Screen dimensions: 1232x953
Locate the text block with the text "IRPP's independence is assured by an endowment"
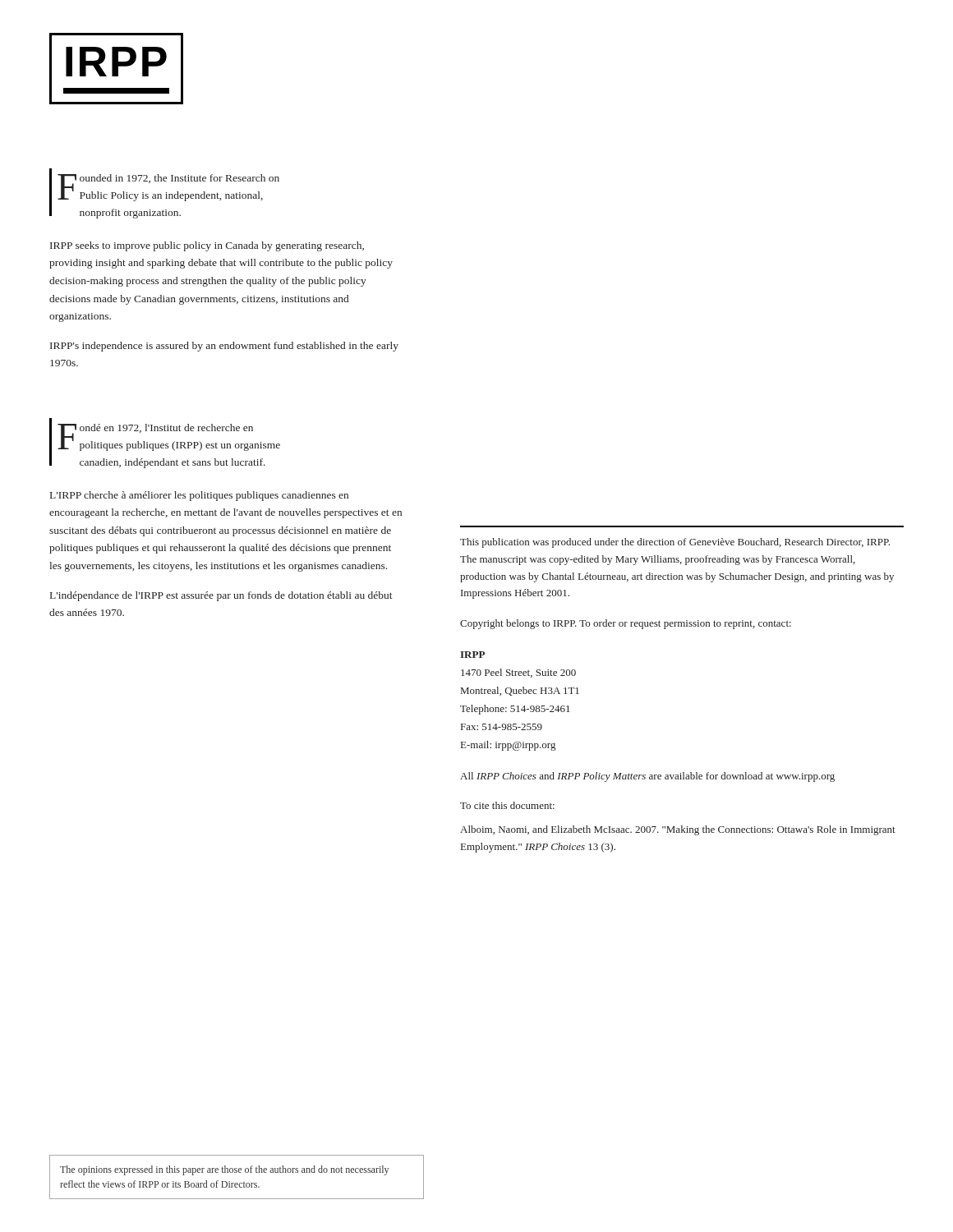(224, 354)
